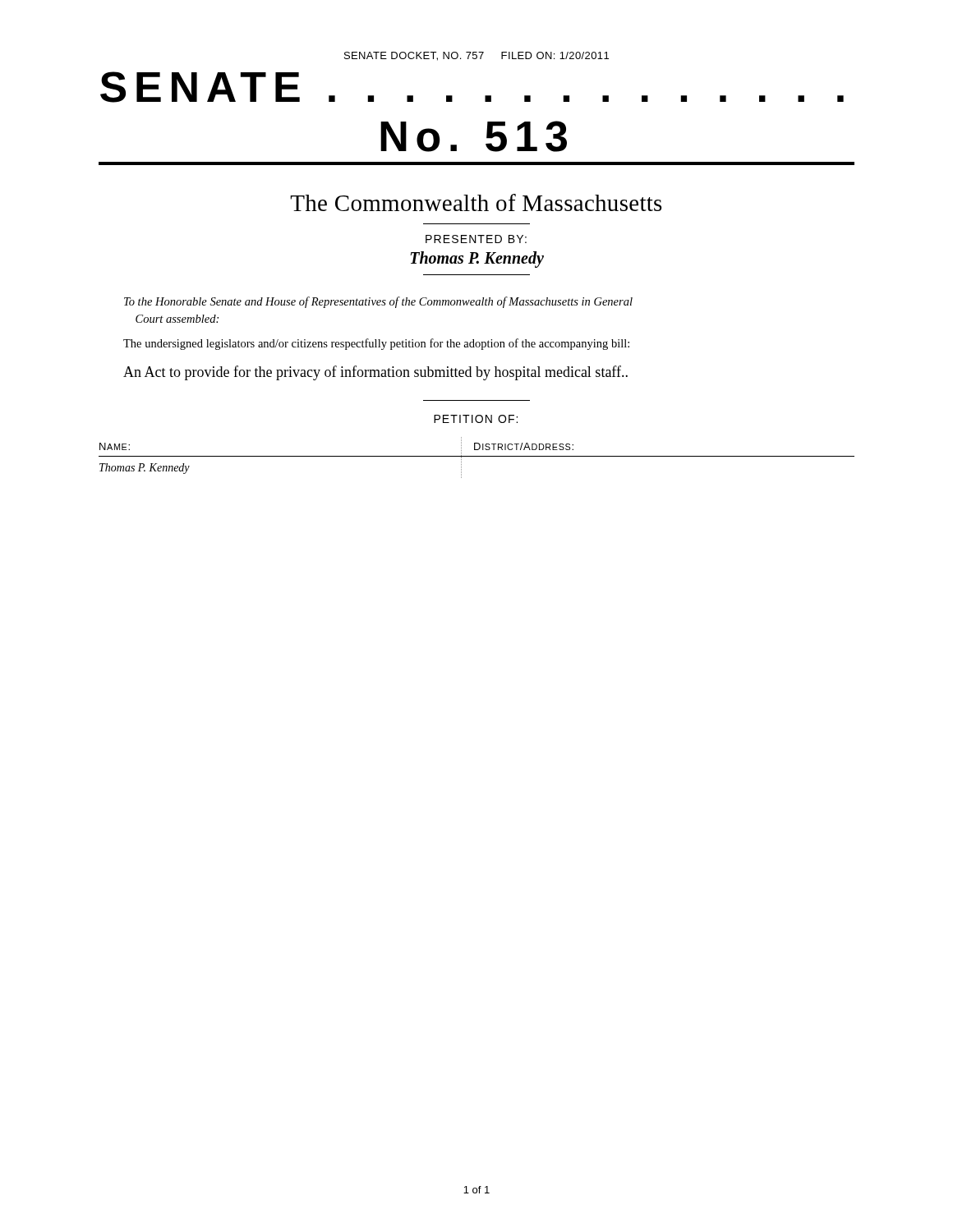Point to "PETITION OF:"
This screenshot has height=1232, width=953.
(x=476, y=419)
